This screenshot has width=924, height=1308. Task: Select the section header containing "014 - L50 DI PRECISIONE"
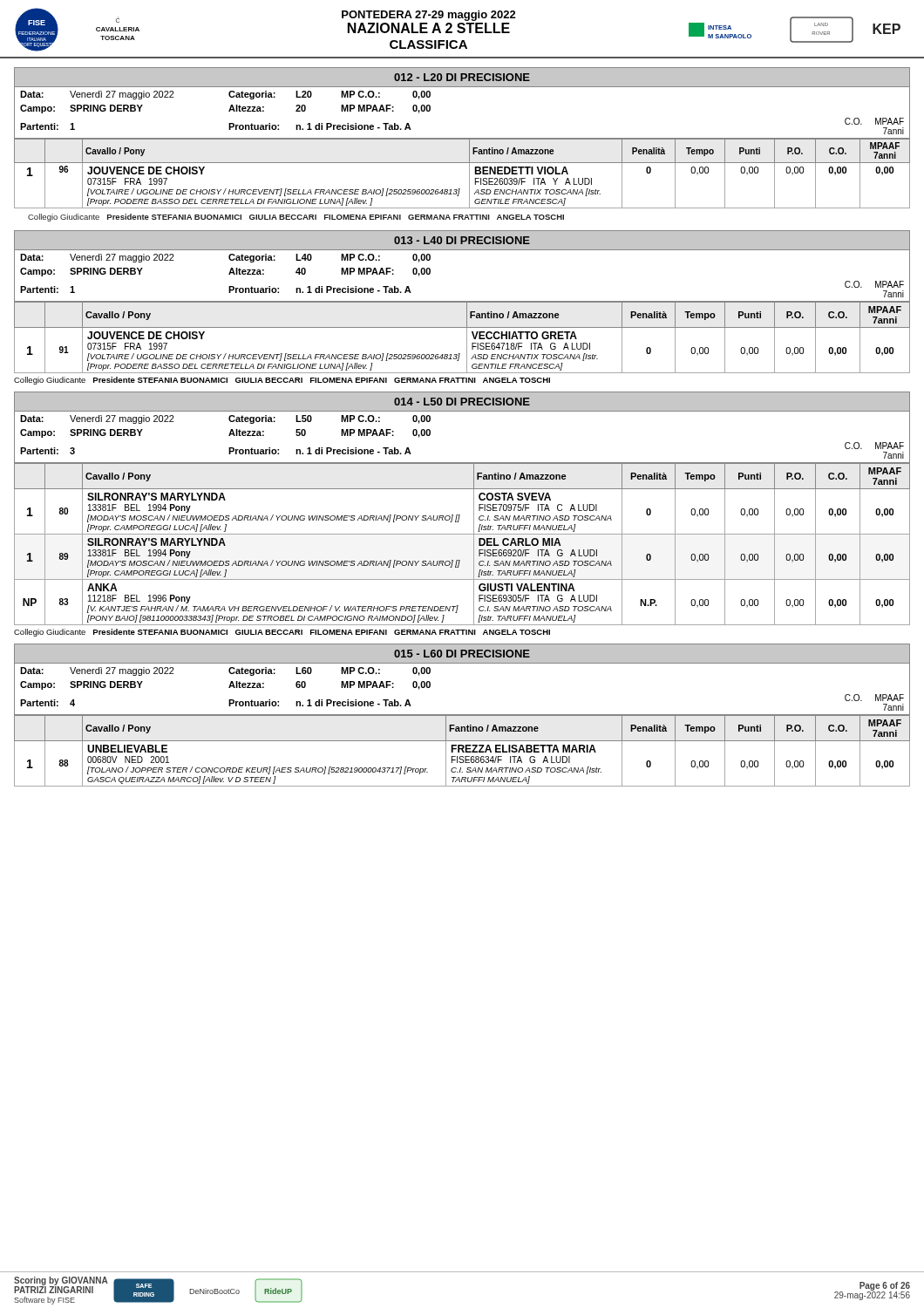462,402
